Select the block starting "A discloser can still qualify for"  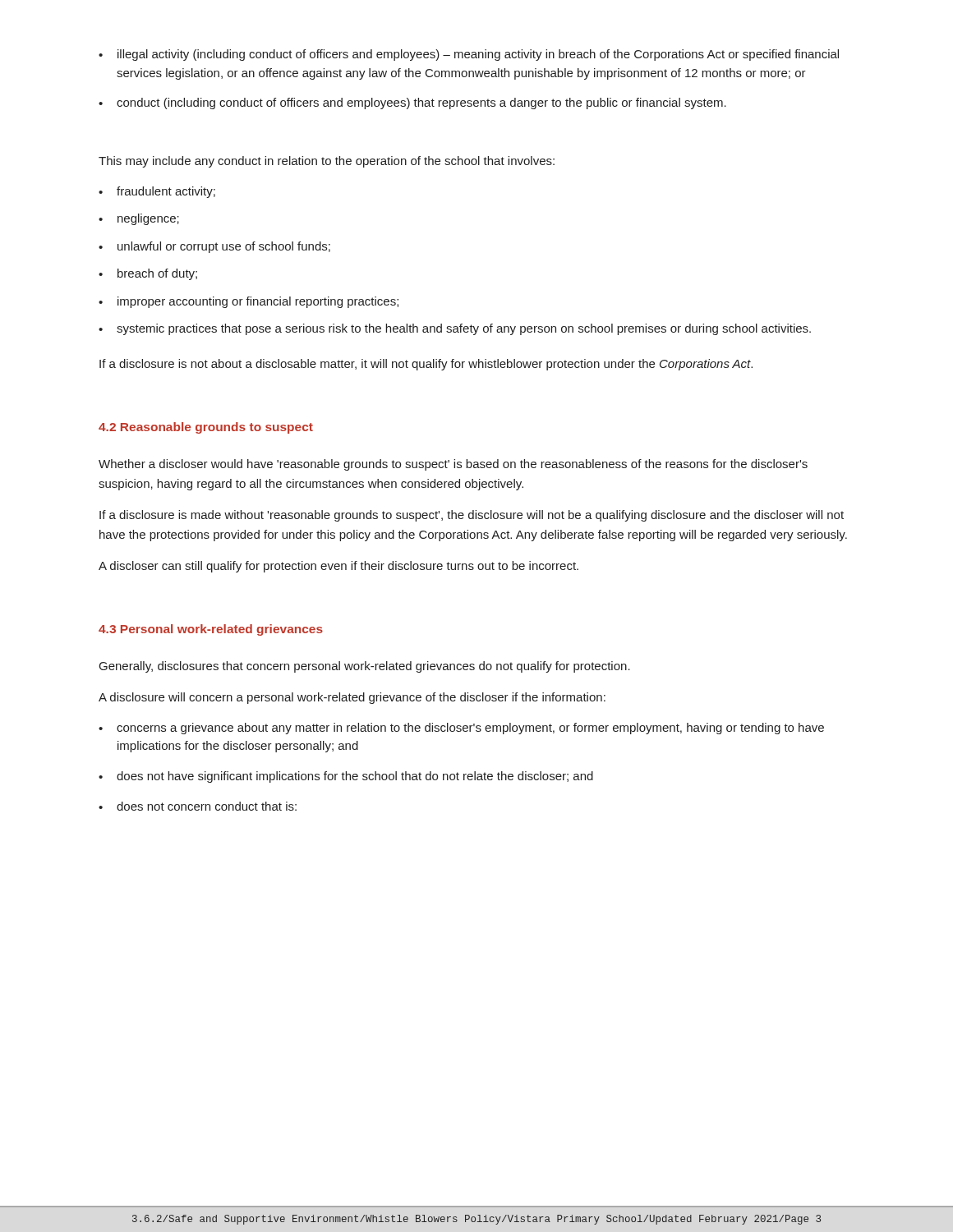click(339, 565)
